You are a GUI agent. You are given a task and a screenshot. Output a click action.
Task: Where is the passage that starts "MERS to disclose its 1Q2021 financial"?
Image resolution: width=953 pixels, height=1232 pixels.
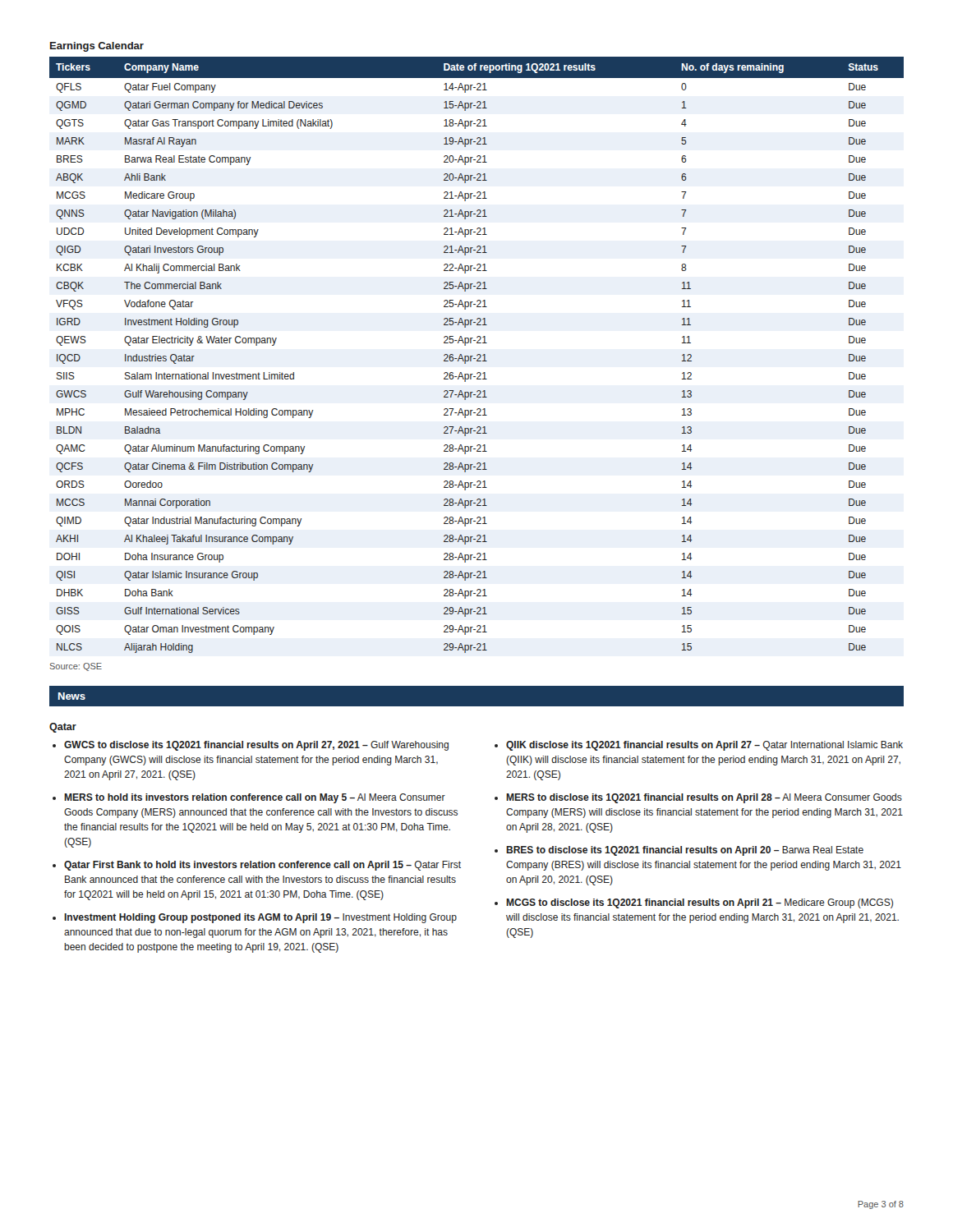click(x=704, y=812)
